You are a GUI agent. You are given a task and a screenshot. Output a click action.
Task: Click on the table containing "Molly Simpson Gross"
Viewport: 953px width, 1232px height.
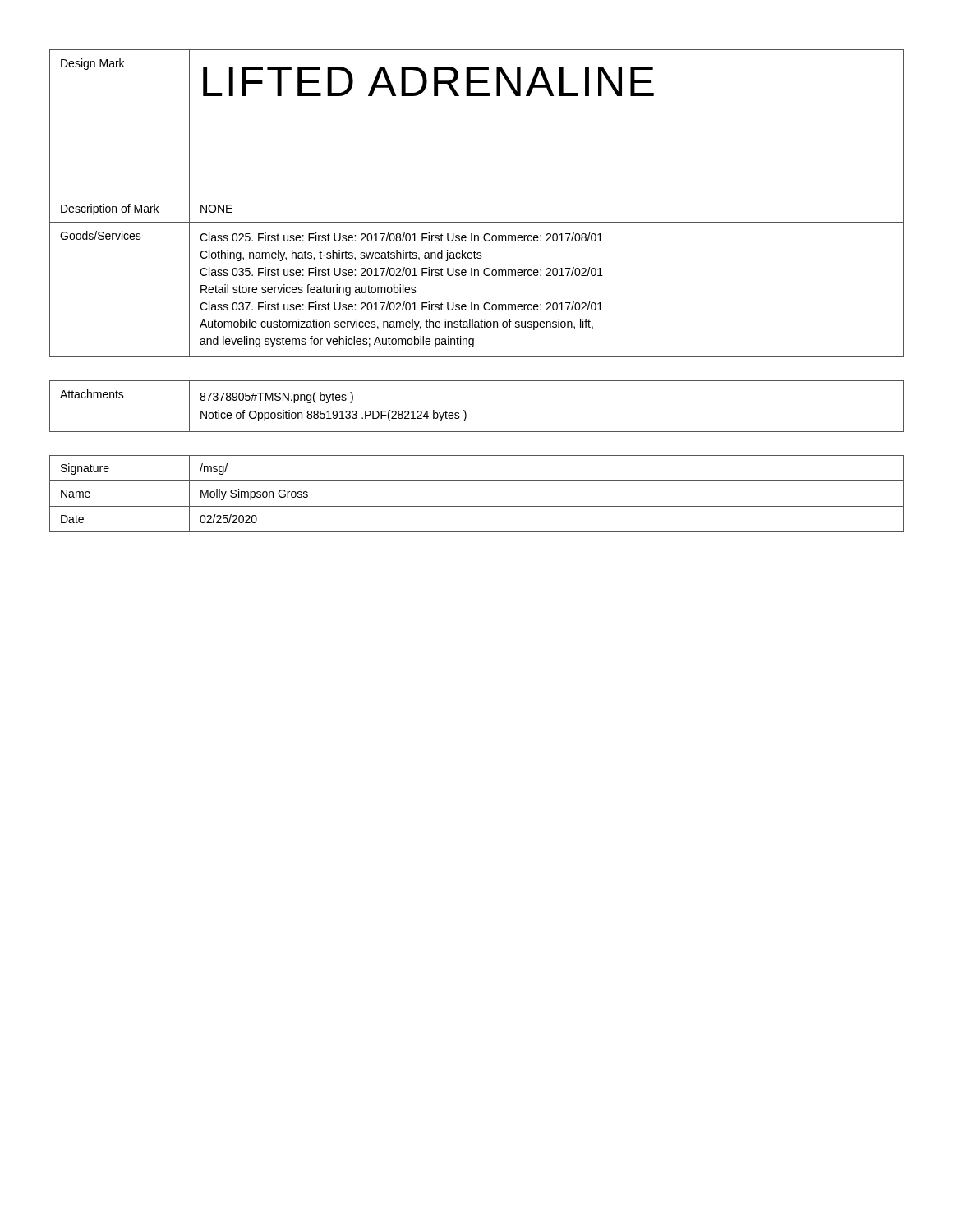(476, 493)
